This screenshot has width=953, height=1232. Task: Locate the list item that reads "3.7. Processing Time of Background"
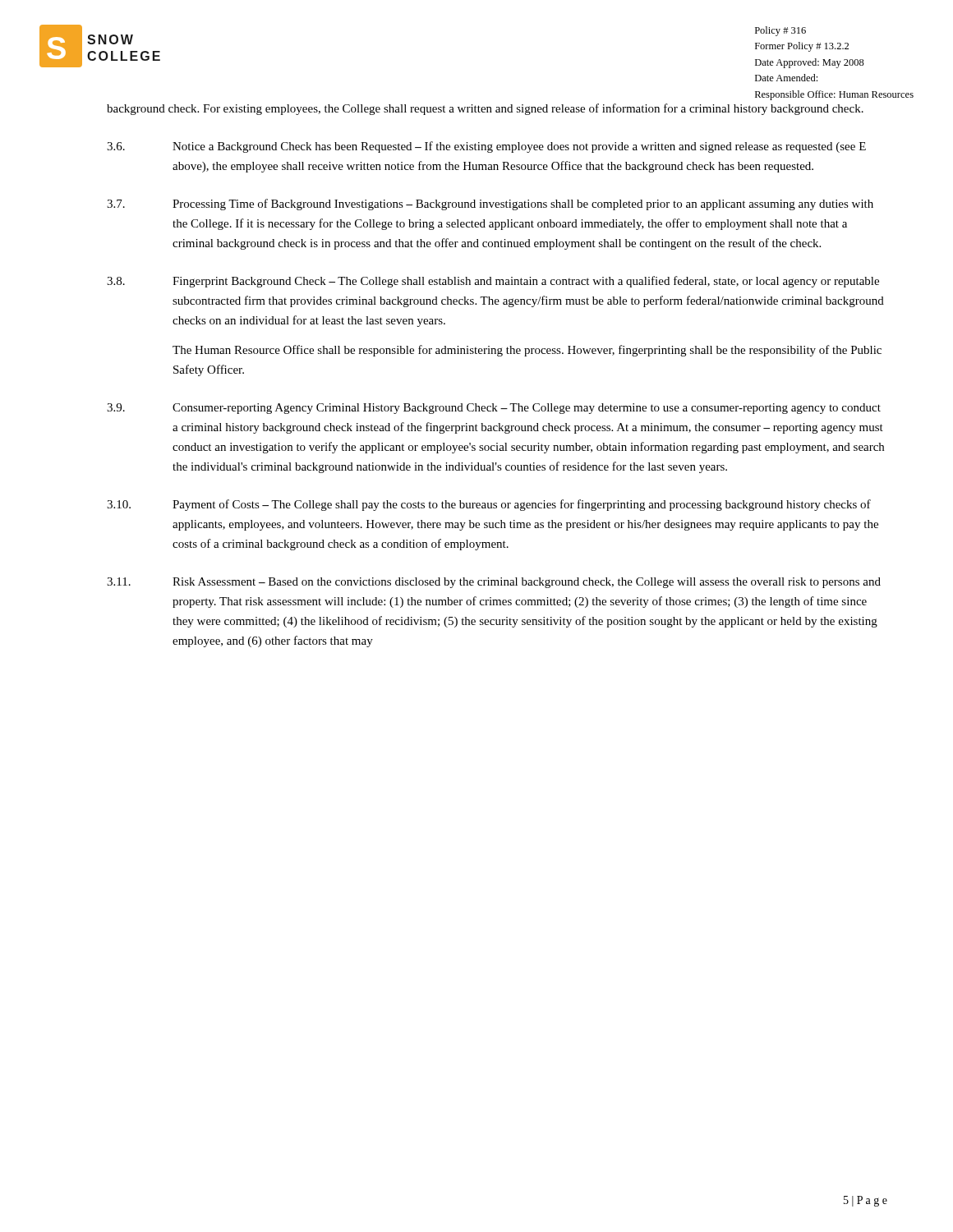(x=497, y=223)
